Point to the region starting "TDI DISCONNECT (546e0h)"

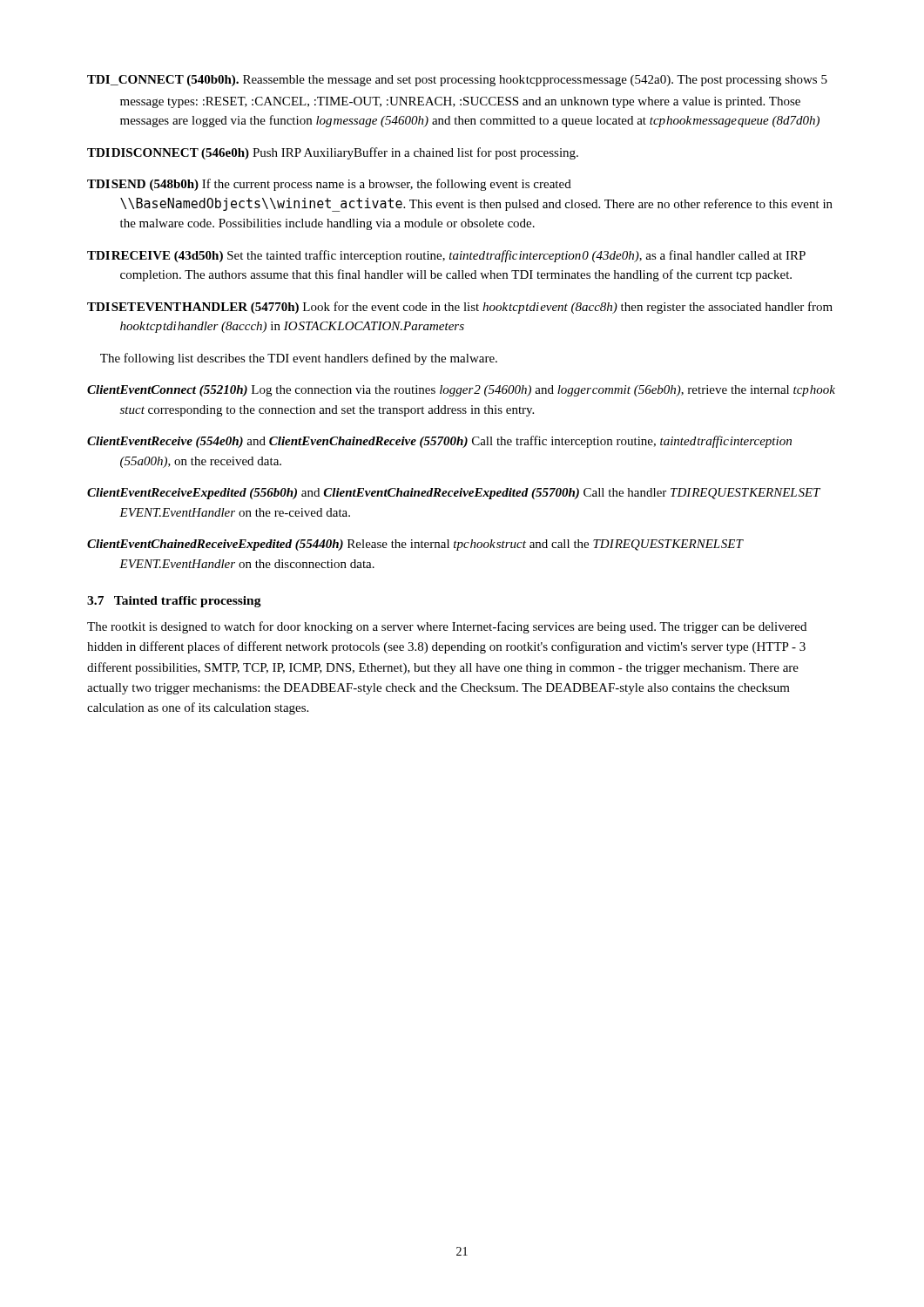tap(333, 152)
